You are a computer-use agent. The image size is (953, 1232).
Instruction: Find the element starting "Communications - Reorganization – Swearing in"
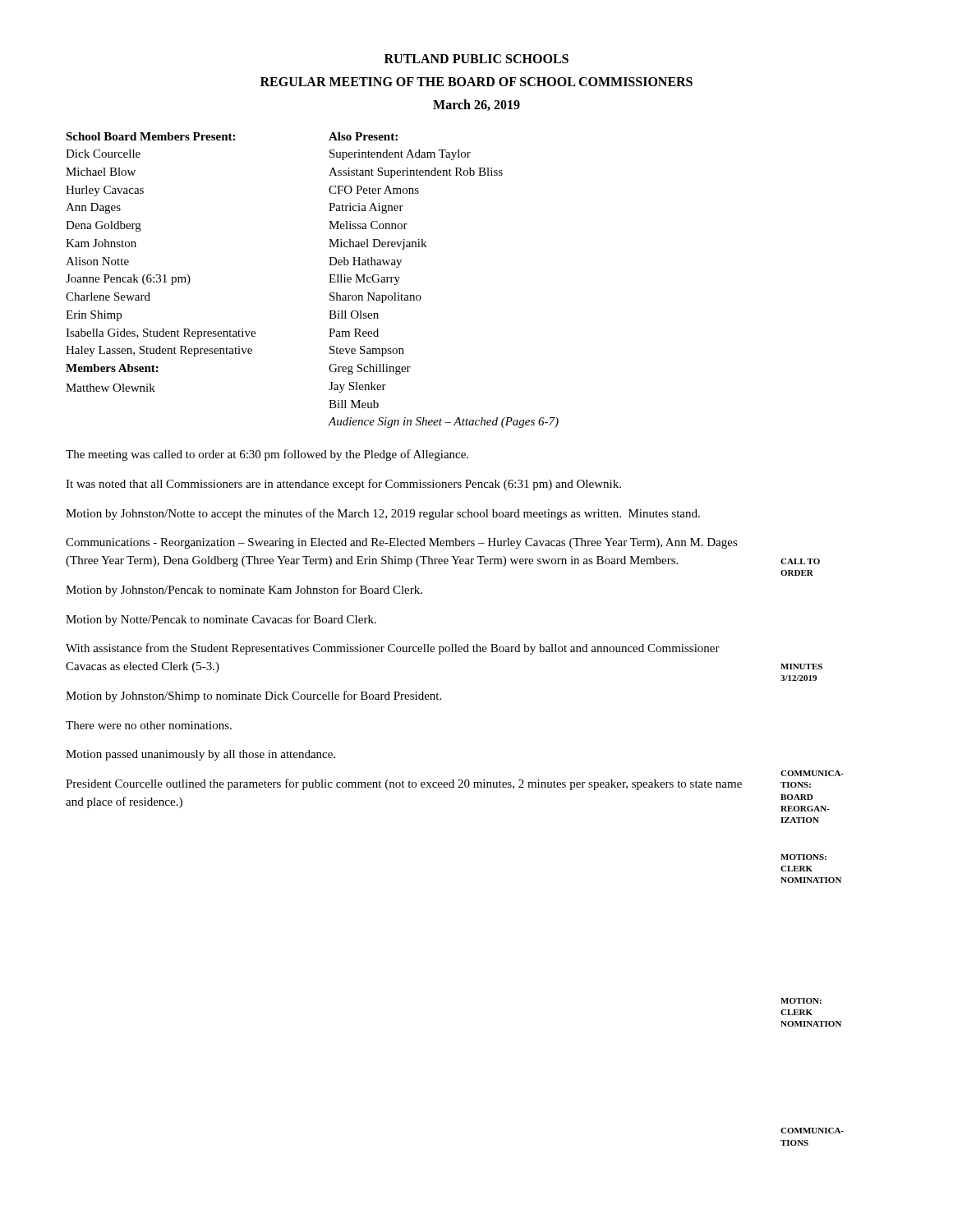coord(402,551)
